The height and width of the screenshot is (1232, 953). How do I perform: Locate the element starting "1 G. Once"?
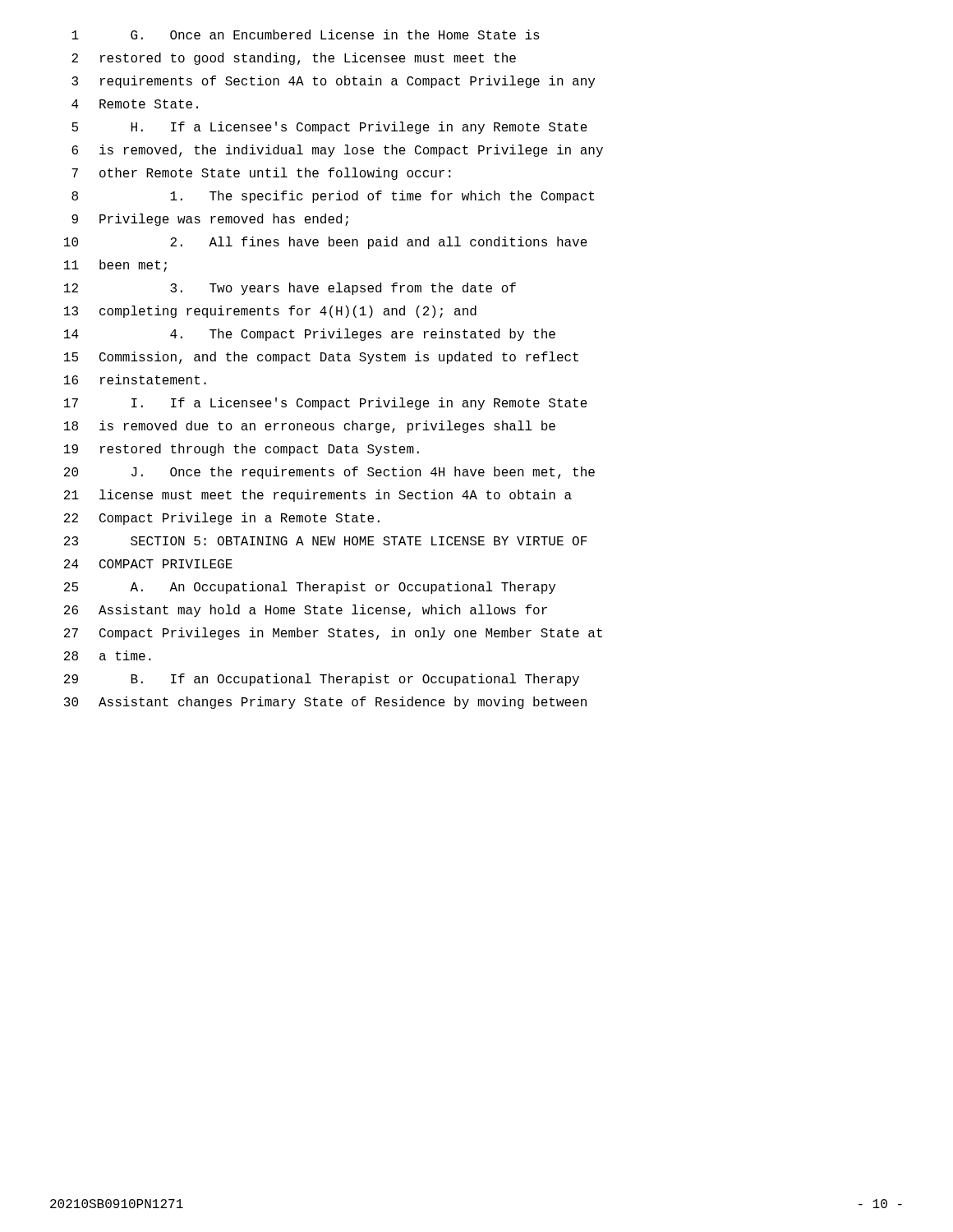click(x=476, y=36)
